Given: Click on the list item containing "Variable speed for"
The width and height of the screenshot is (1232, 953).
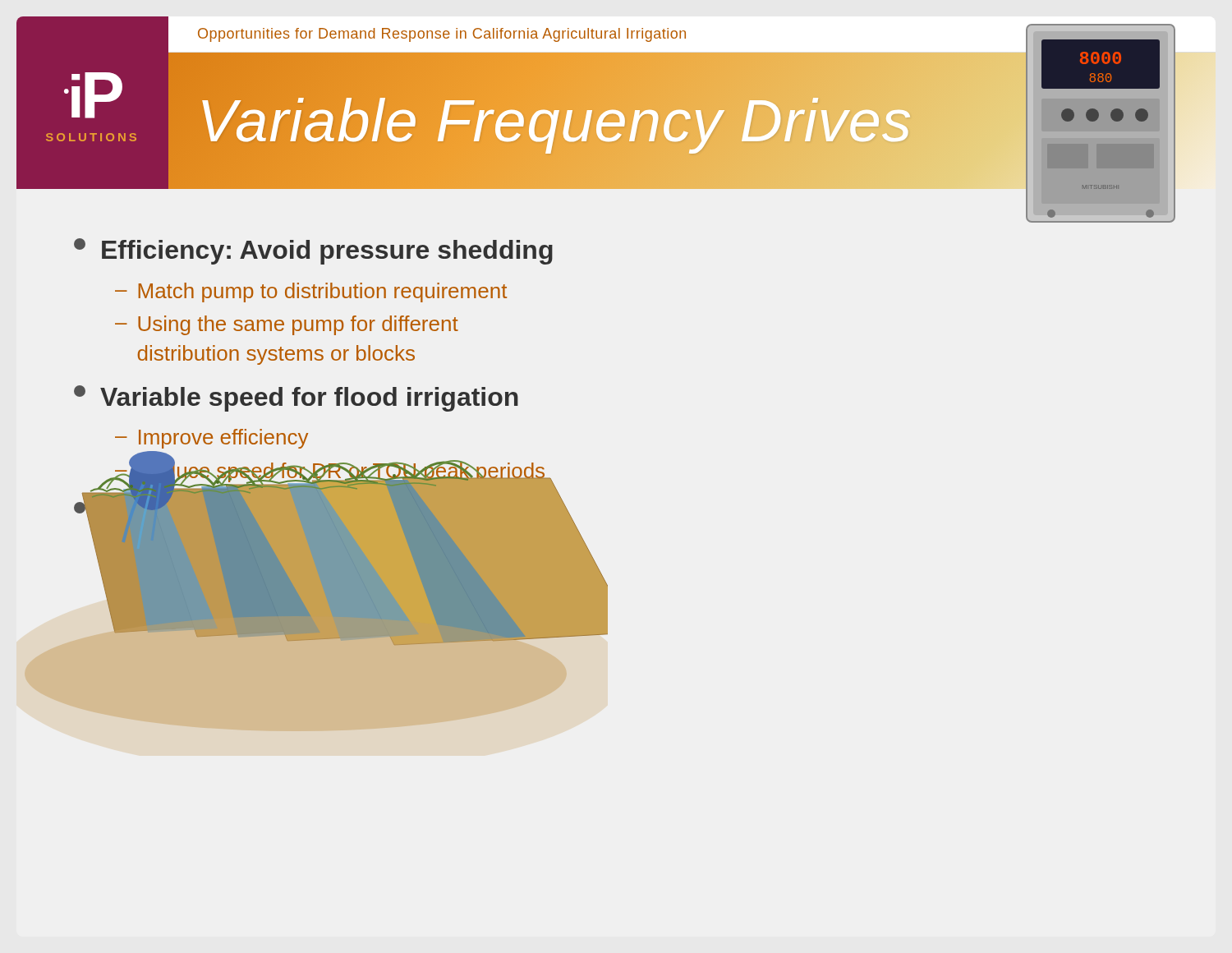Looking at the screenshot, I should coord(297,397).
